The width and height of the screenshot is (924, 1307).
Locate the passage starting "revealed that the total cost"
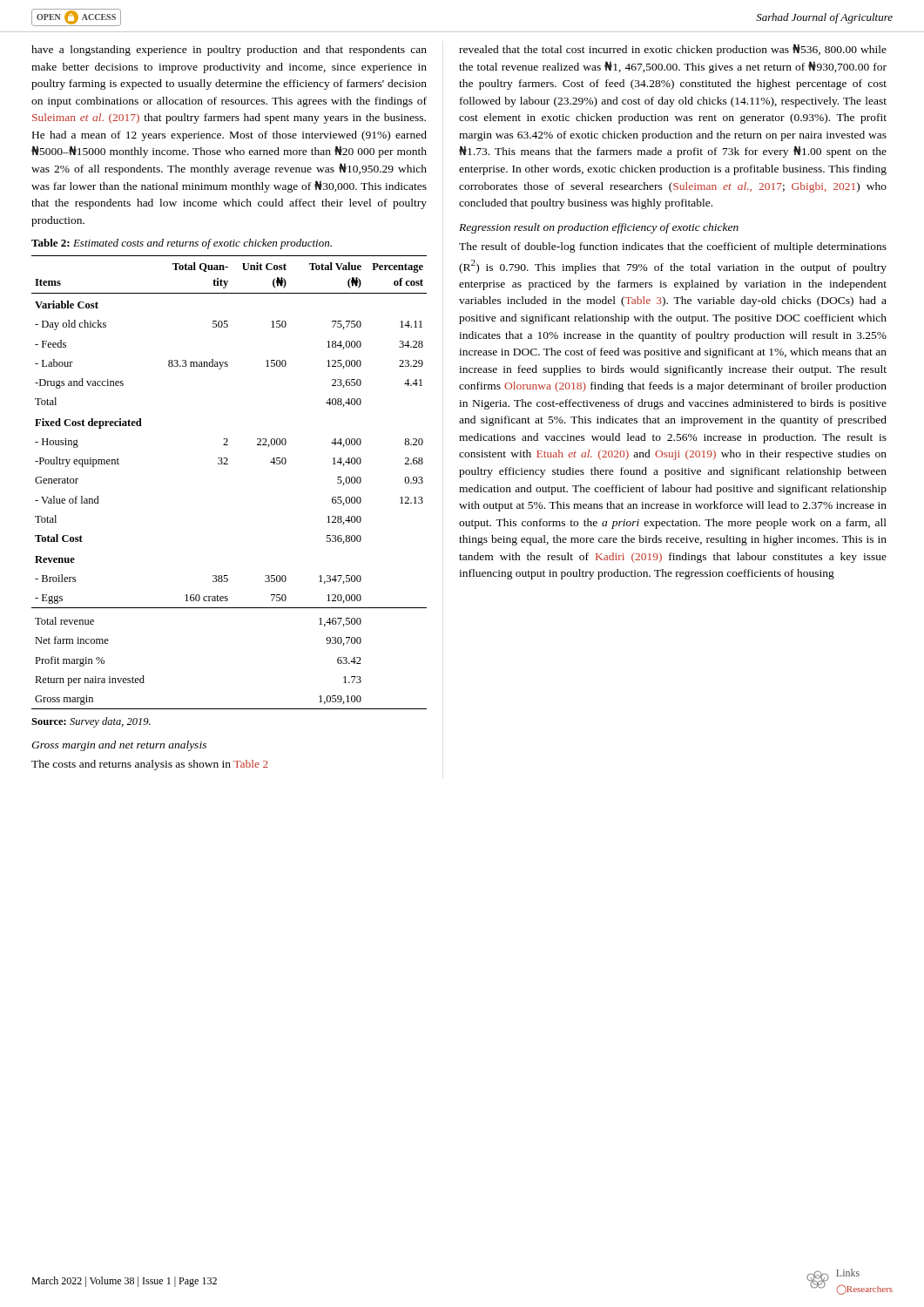coord(673,126)
